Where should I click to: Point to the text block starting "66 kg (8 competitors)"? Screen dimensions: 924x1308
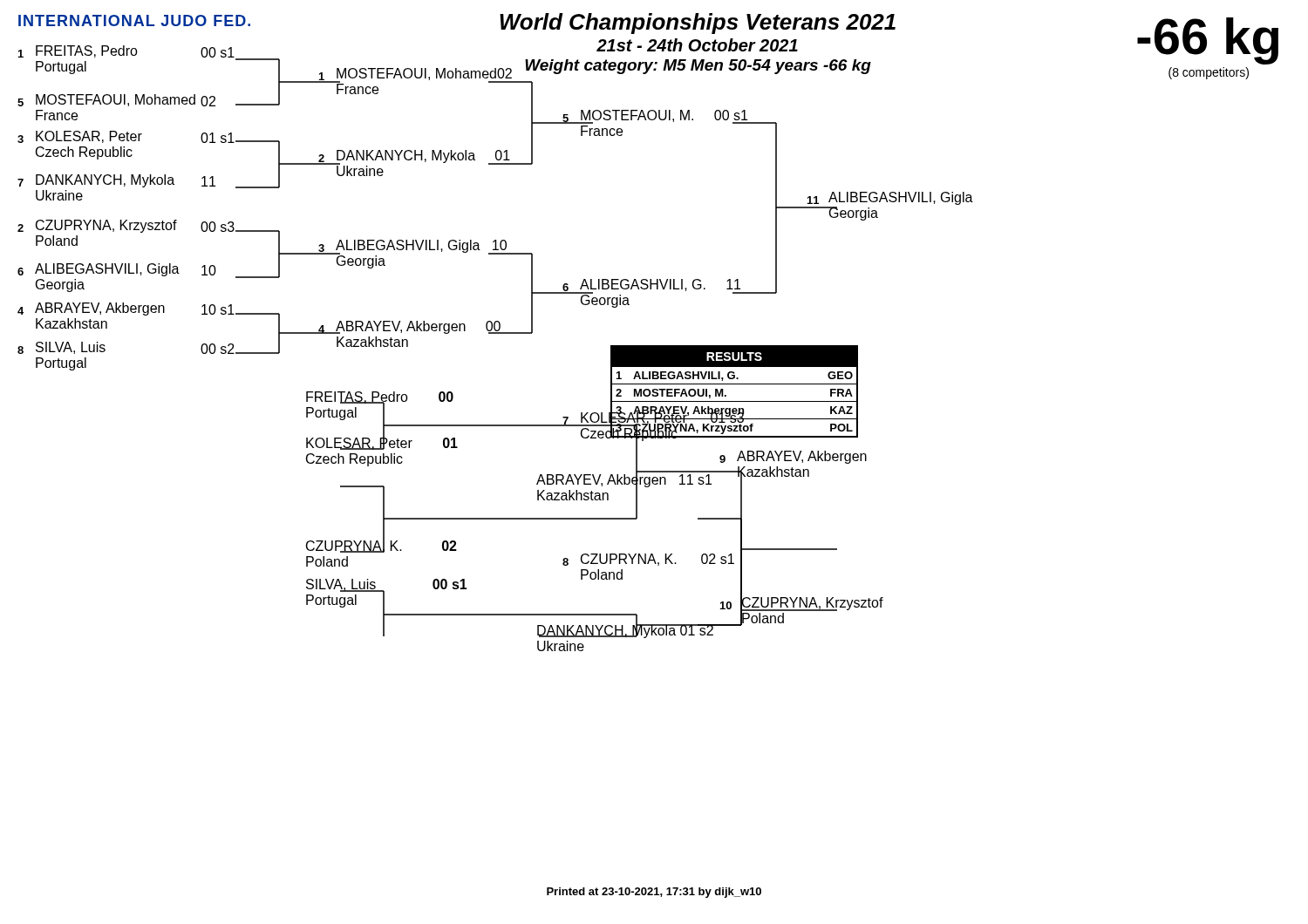(x=1209, y=43)
